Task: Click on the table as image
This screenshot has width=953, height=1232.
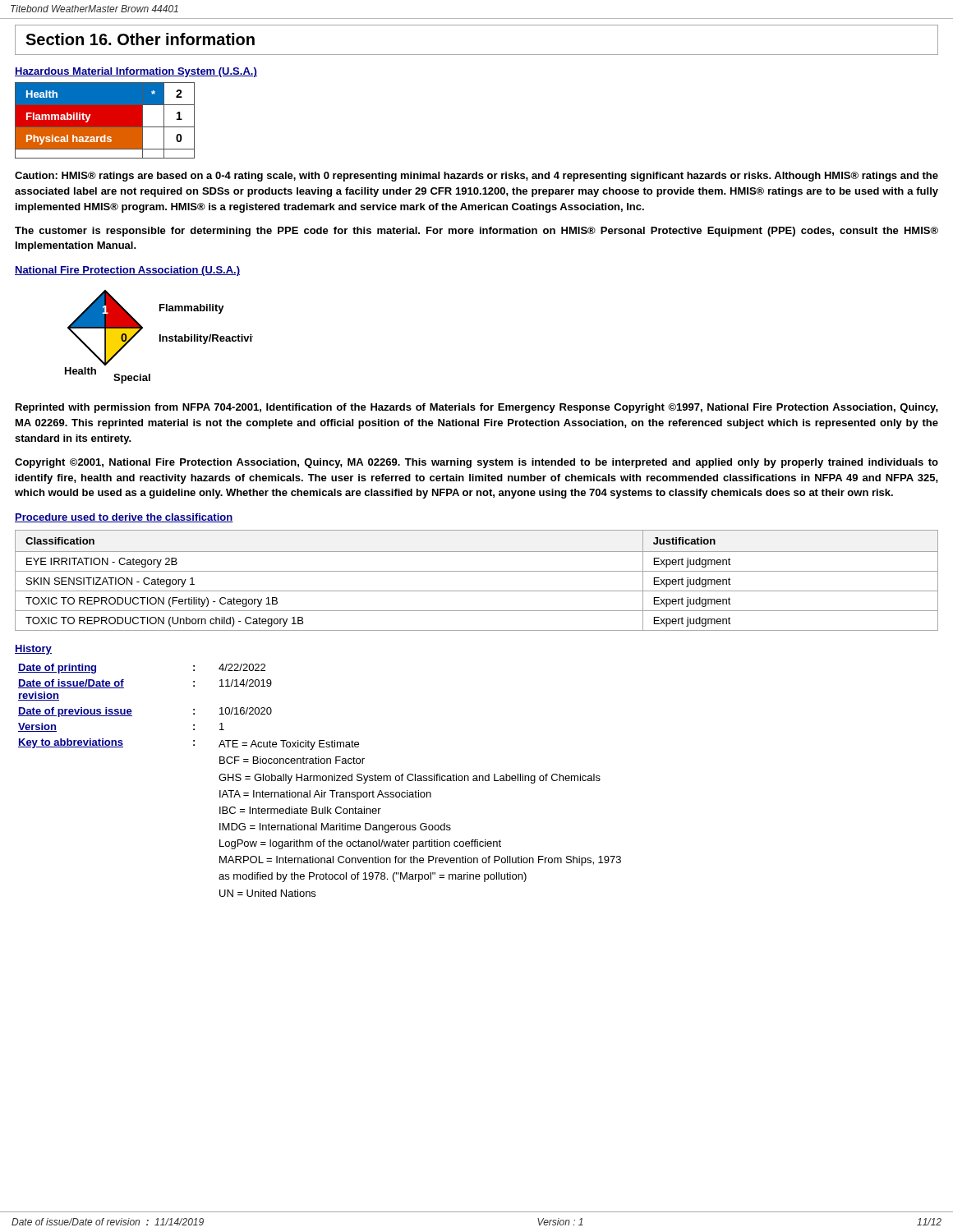Action: point(476,120)
